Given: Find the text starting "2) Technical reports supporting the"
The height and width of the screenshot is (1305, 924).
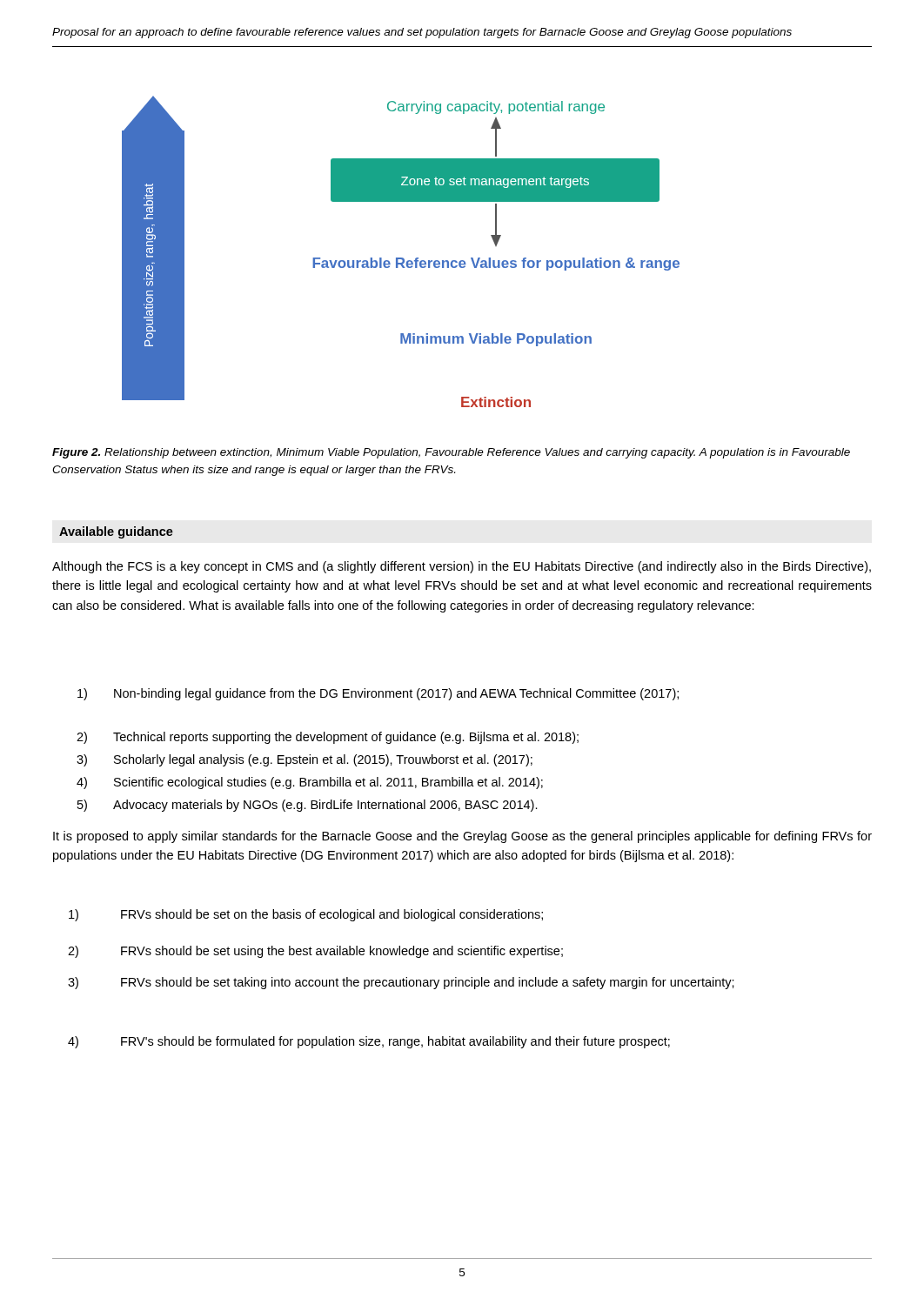Looking at the screenshot, I should (462, 737).
